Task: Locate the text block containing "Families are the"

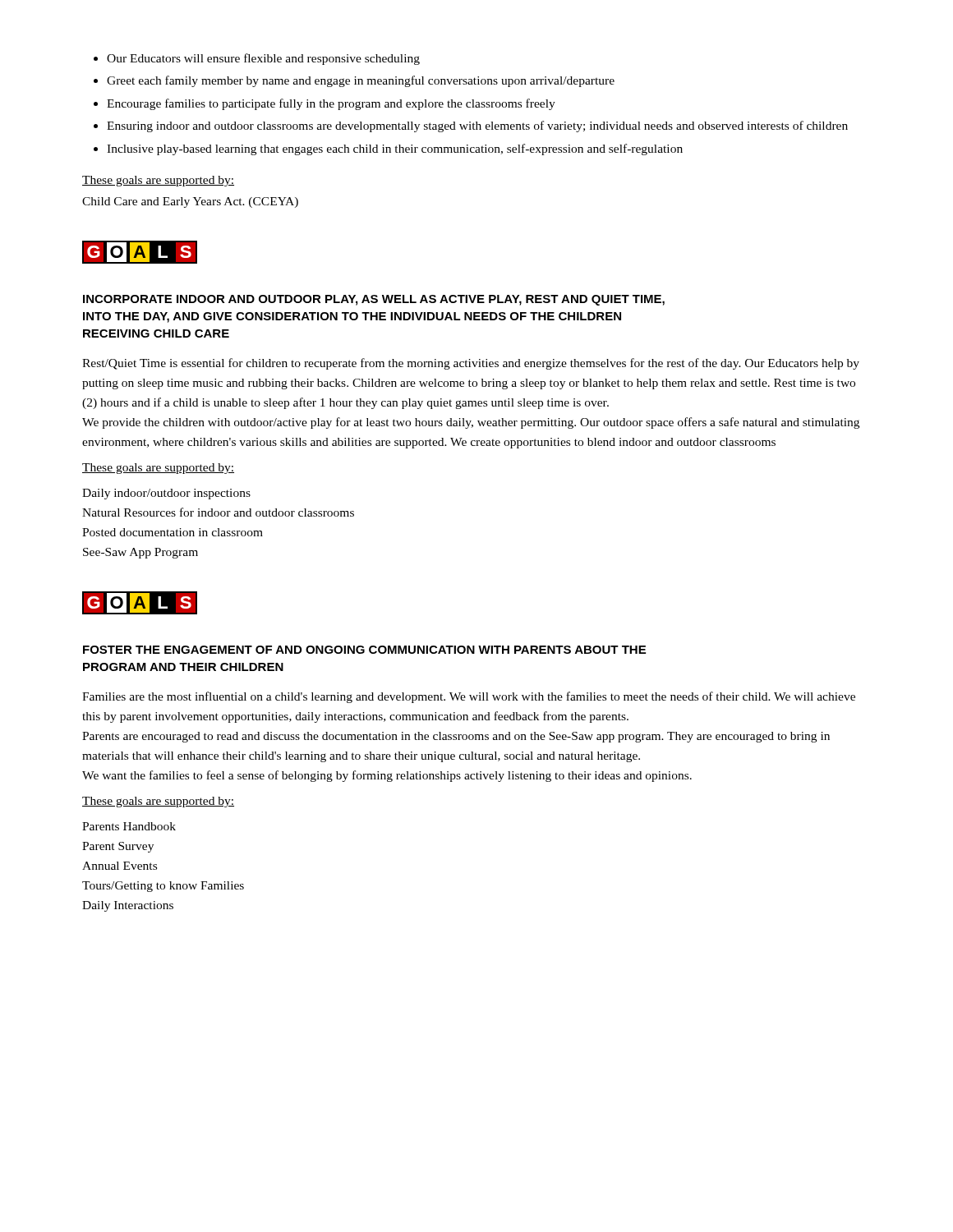Action: point(469,736)
